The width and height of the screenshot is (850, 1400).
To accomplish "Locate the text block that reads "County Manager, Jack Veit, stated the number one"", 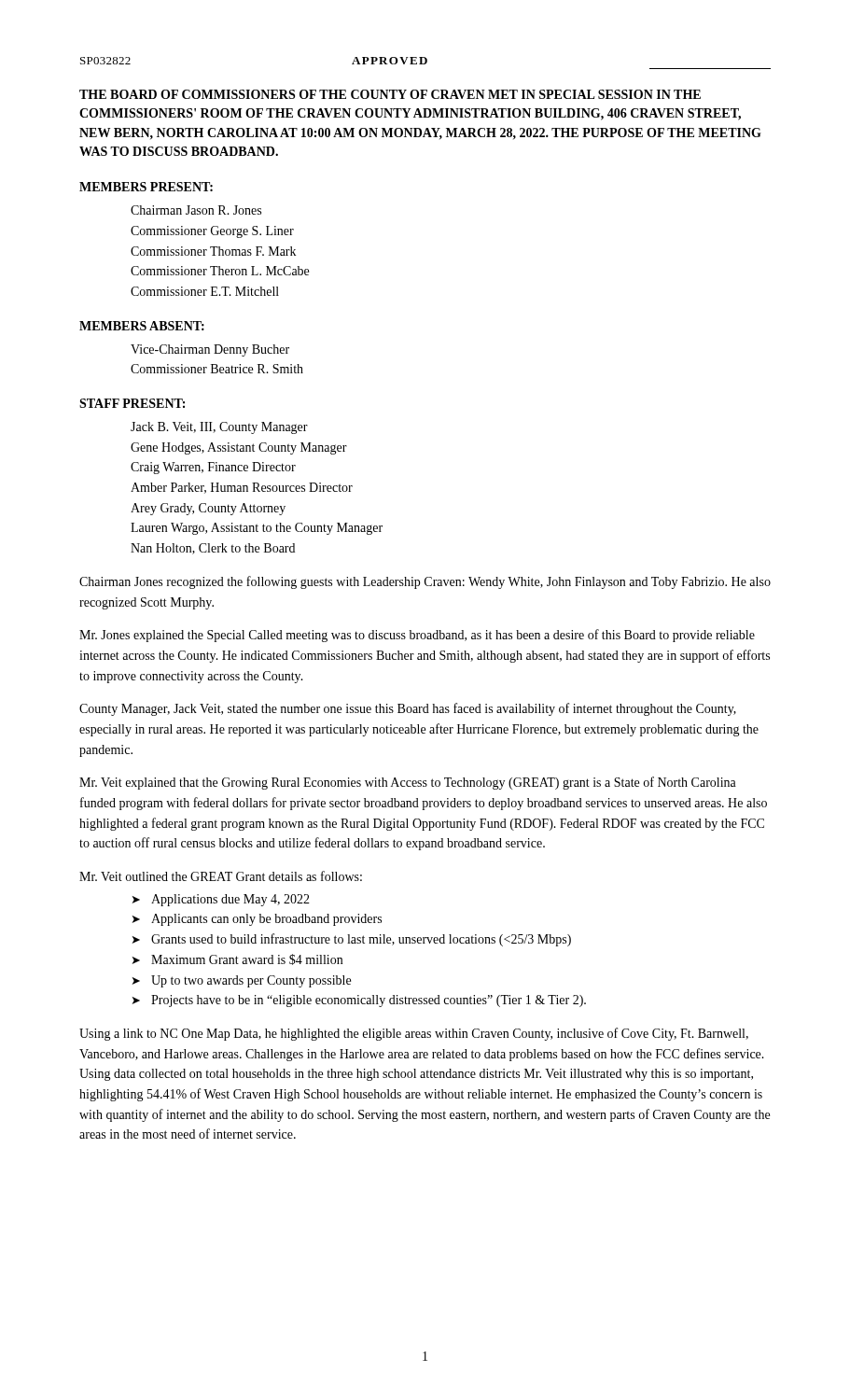I will point(419,729).
